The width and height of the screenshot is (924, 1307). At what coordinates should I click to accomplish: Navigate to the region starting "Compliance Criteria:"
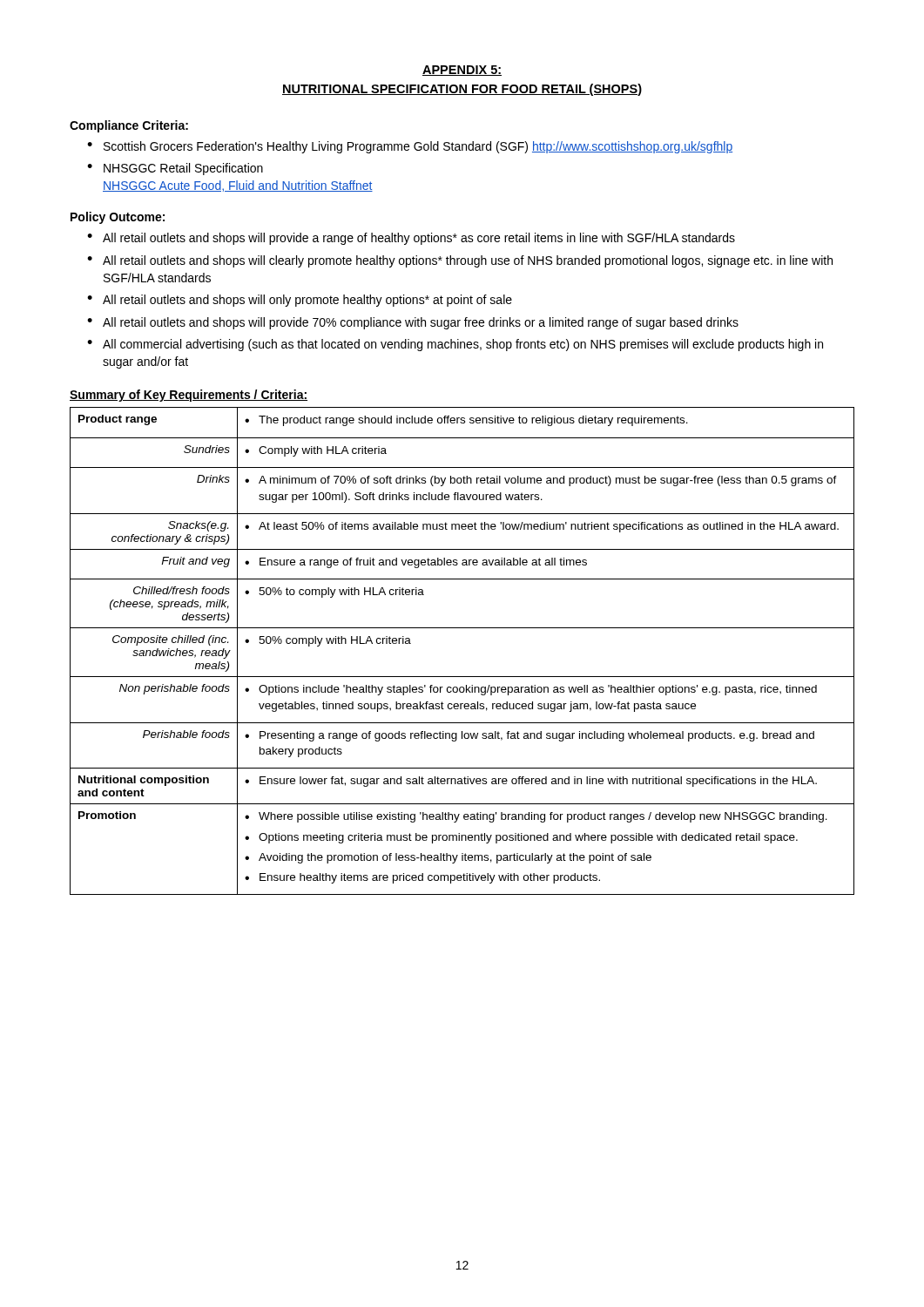point(129,125)
